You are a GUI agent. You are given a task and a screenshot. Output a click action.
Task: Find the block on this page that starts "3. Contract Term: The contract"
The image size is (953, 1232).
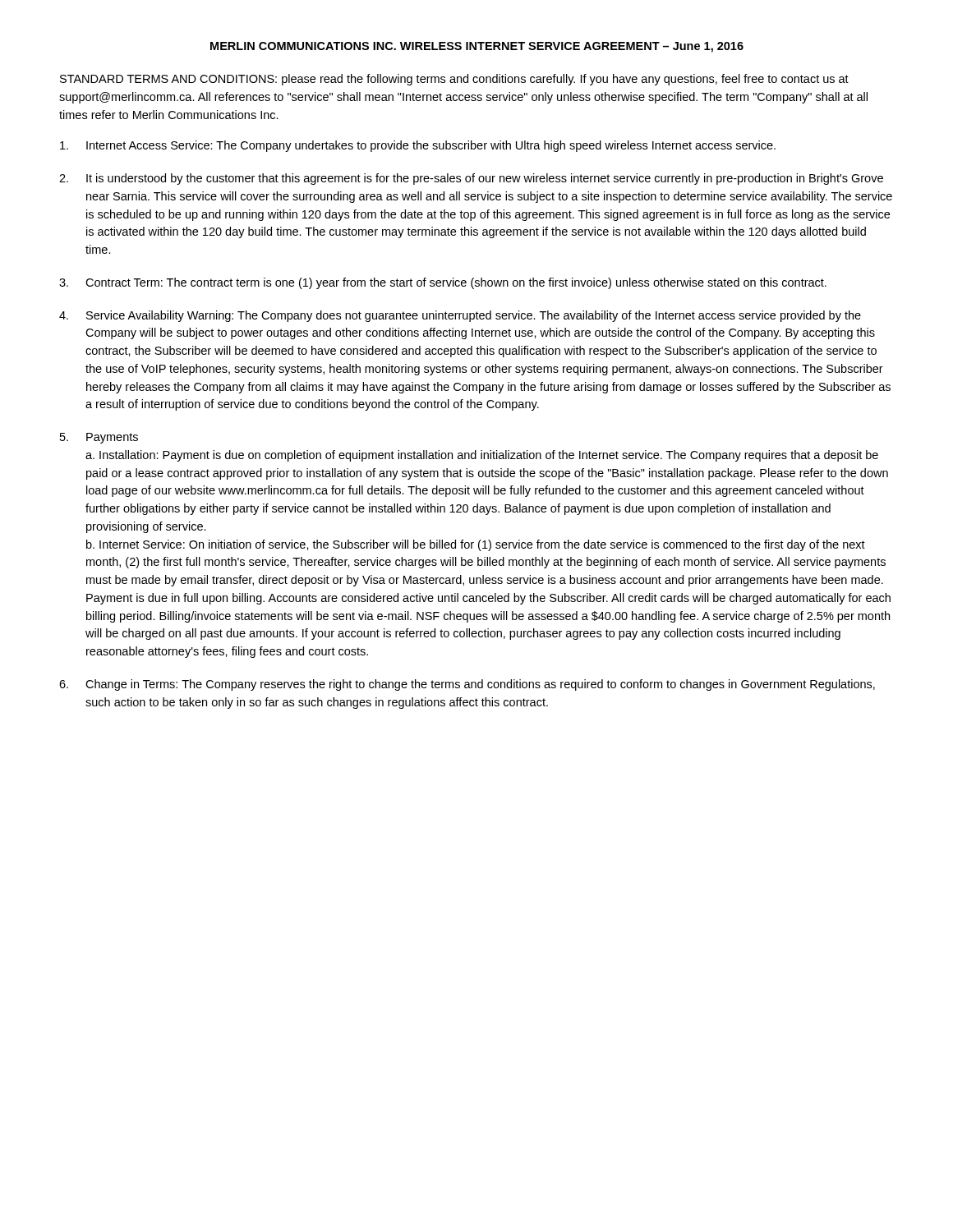pyautogui.click(x=476, y=283)
